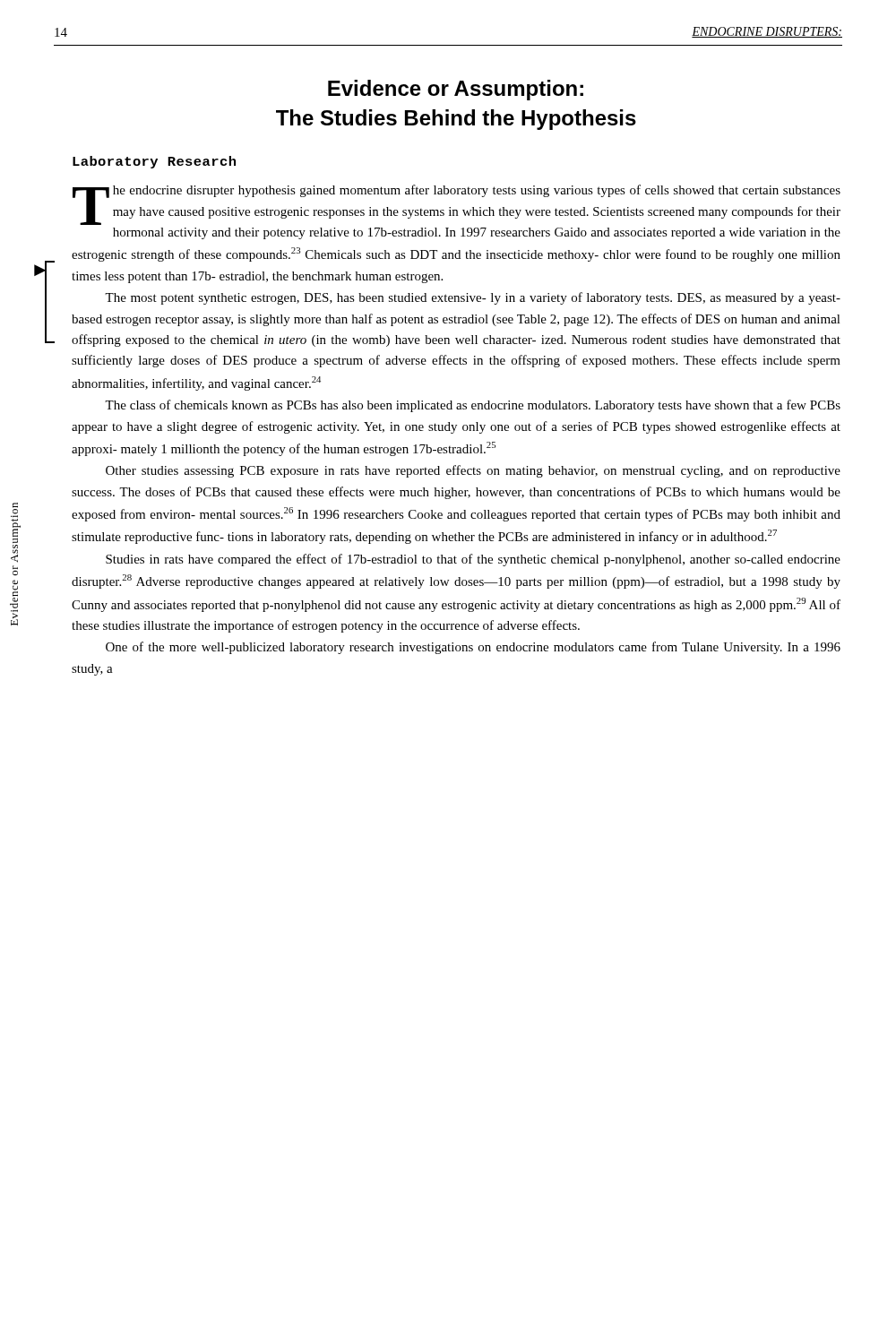Find "Evidence or Assumption" on this page

coord(14,564)
